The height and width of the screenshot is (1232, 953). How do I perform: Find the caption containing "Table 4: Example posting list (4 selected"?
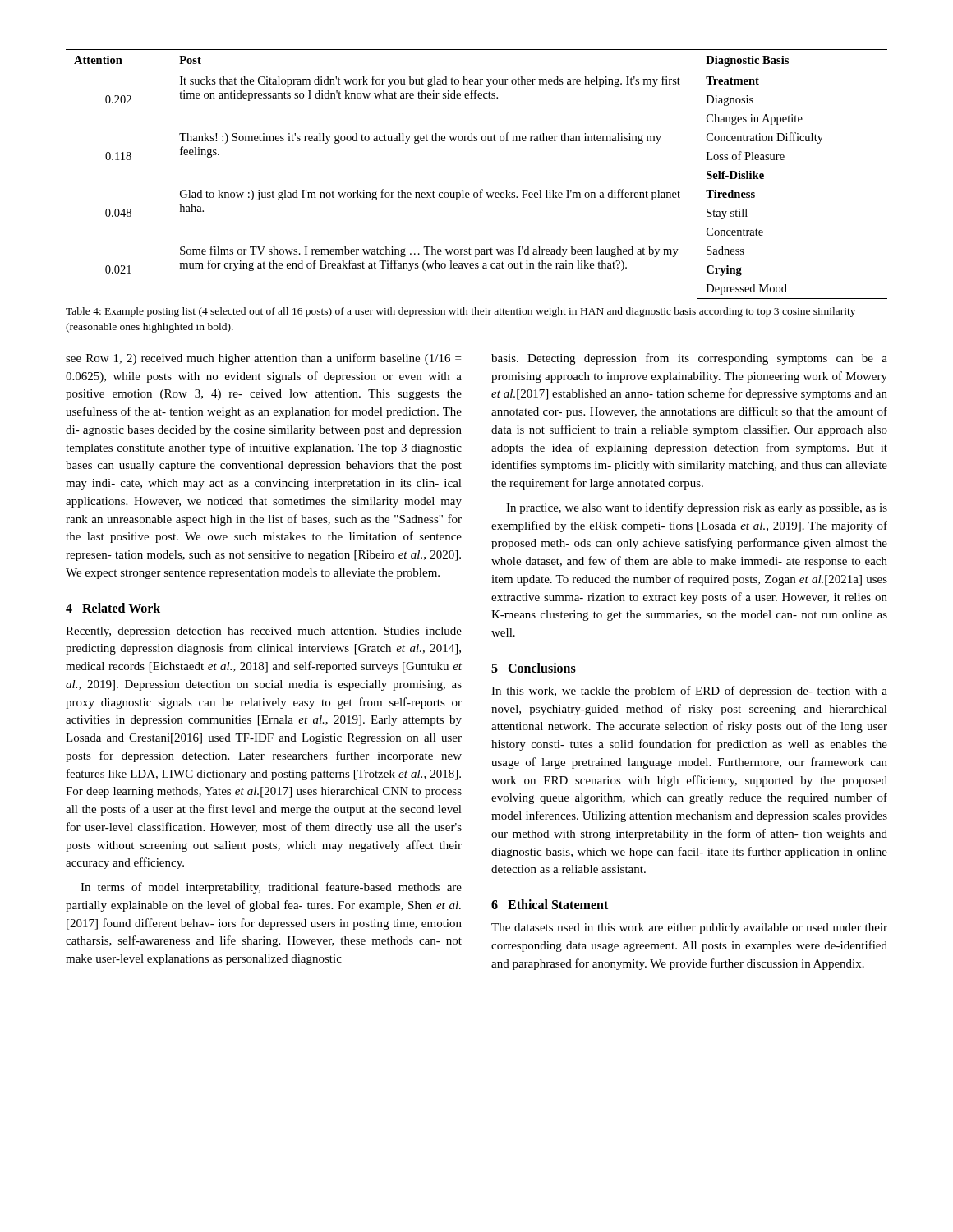461,319
